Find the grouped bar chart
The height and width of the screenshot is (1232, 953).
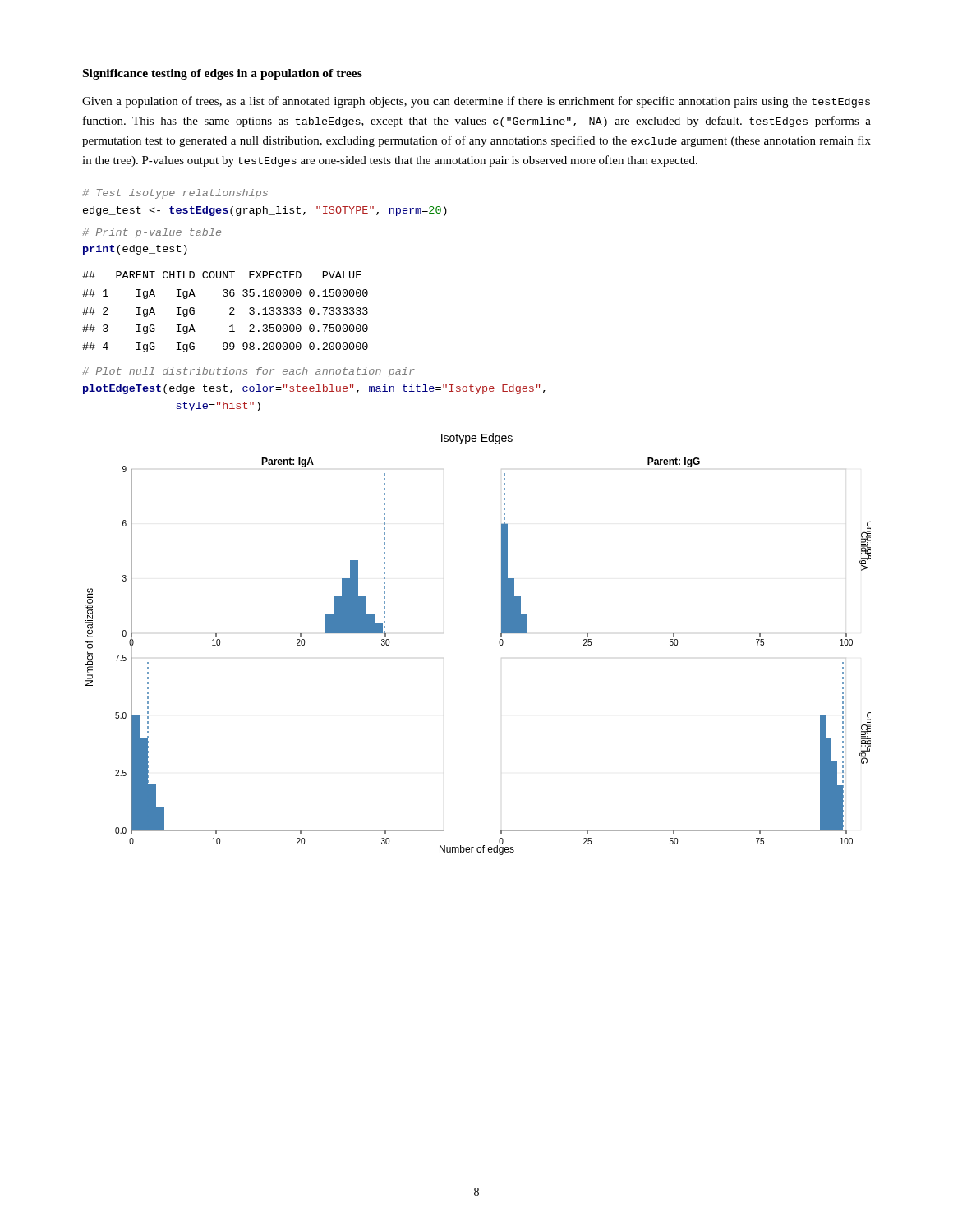(476, 642)
